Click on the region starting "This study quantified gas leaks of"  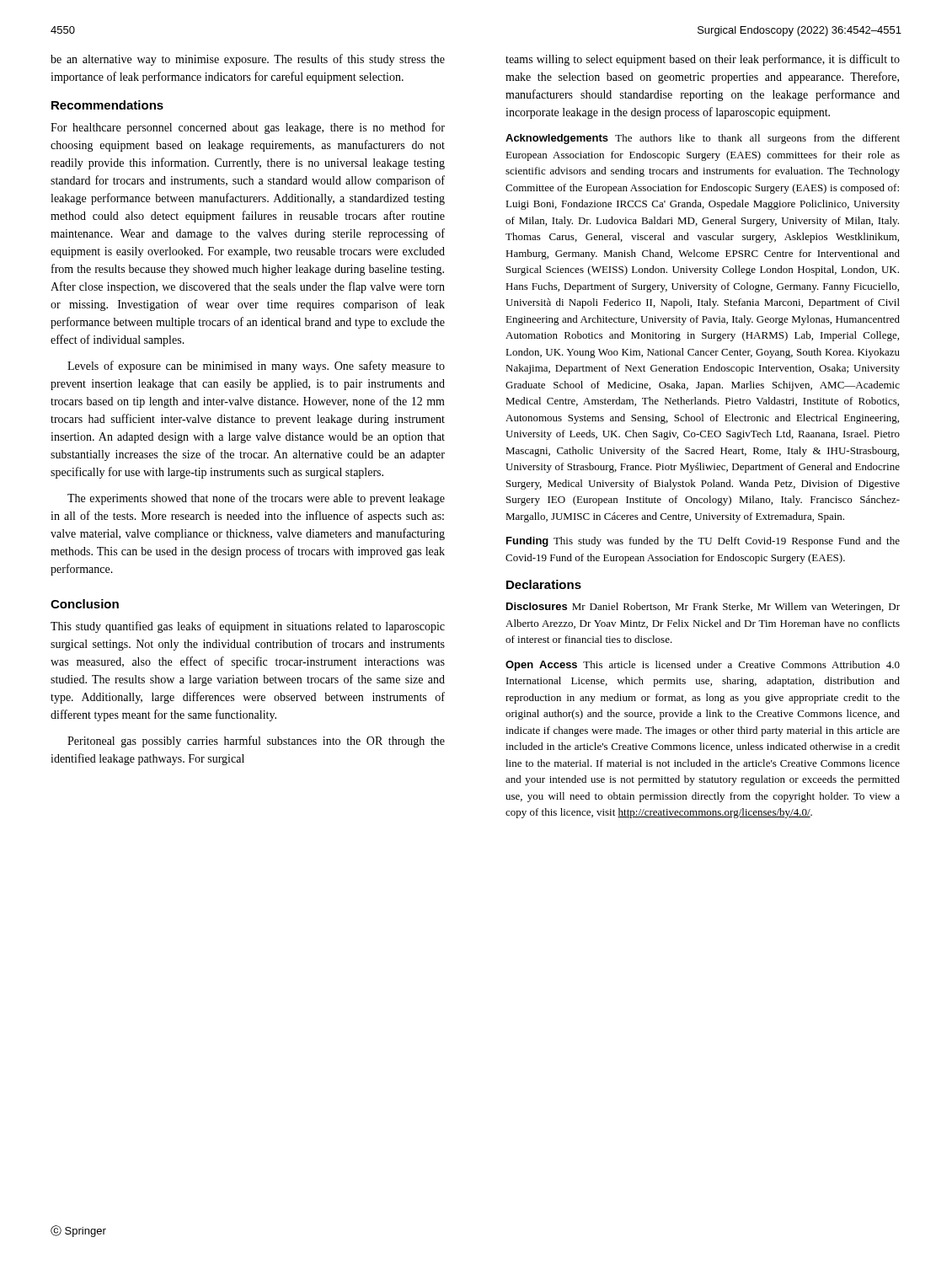pos(248,671)
